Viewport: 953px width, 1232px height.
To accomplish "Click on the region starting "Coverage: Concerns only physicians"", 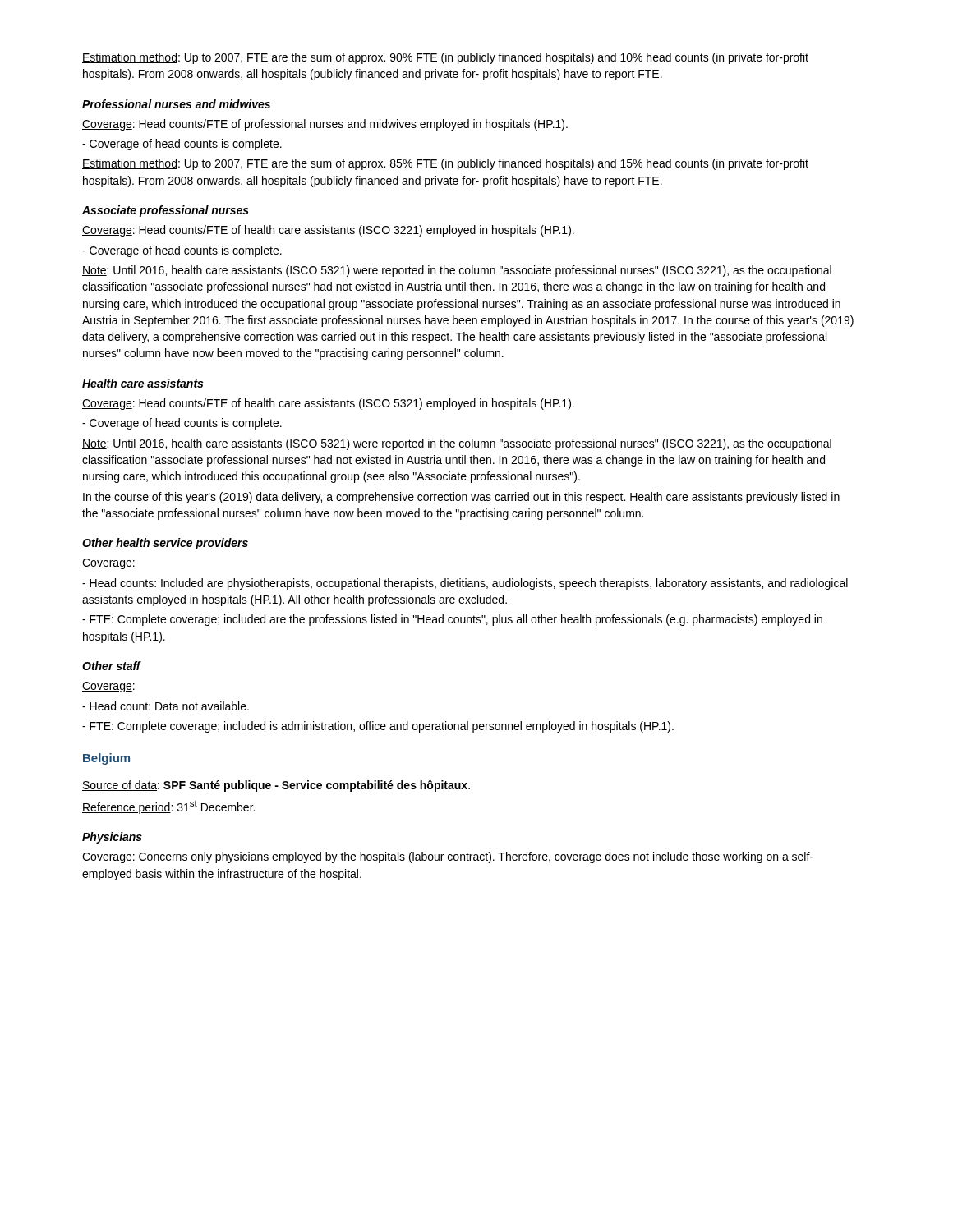I will (x=468, y=865).
